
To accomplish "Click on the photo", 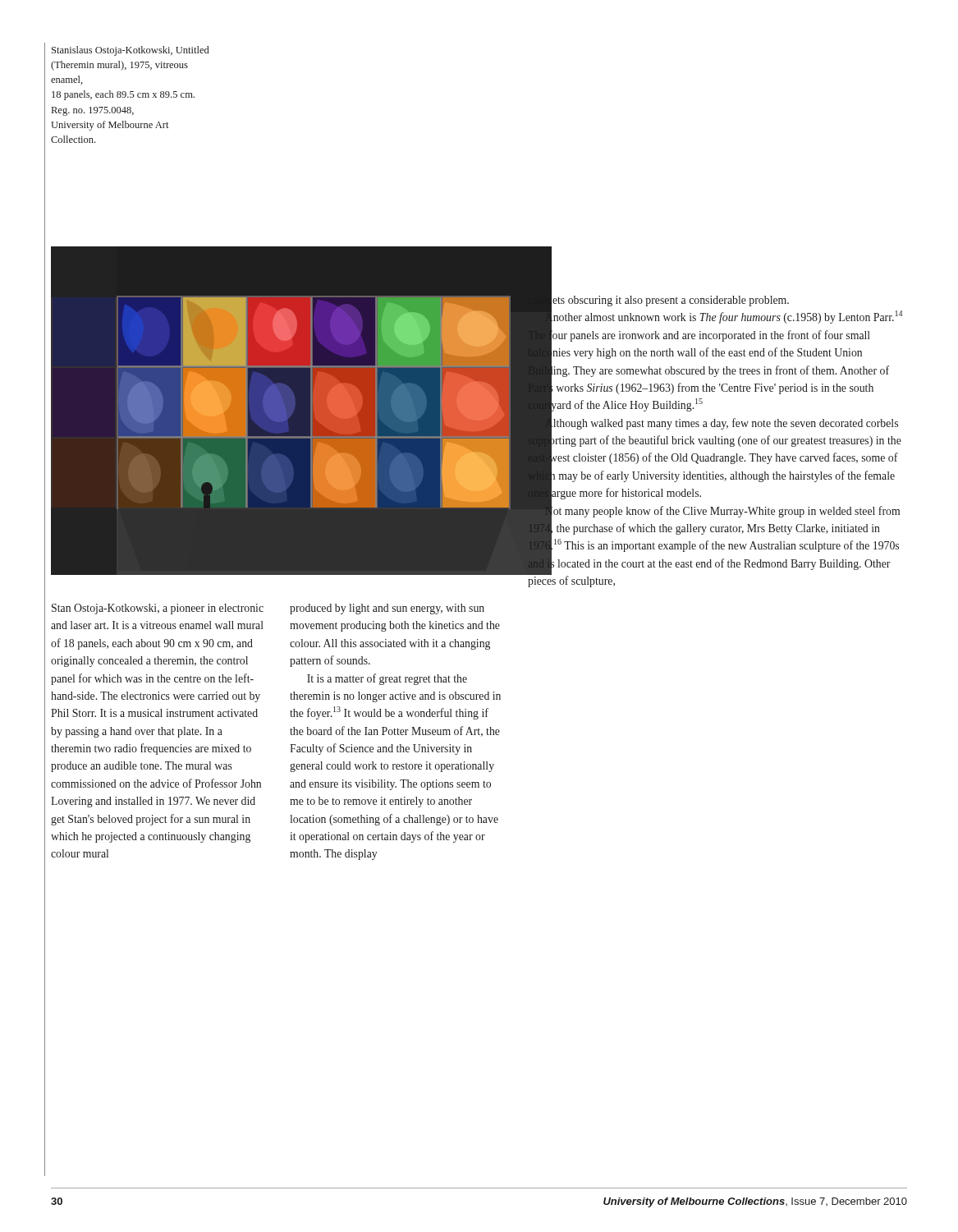I will 301,411.
